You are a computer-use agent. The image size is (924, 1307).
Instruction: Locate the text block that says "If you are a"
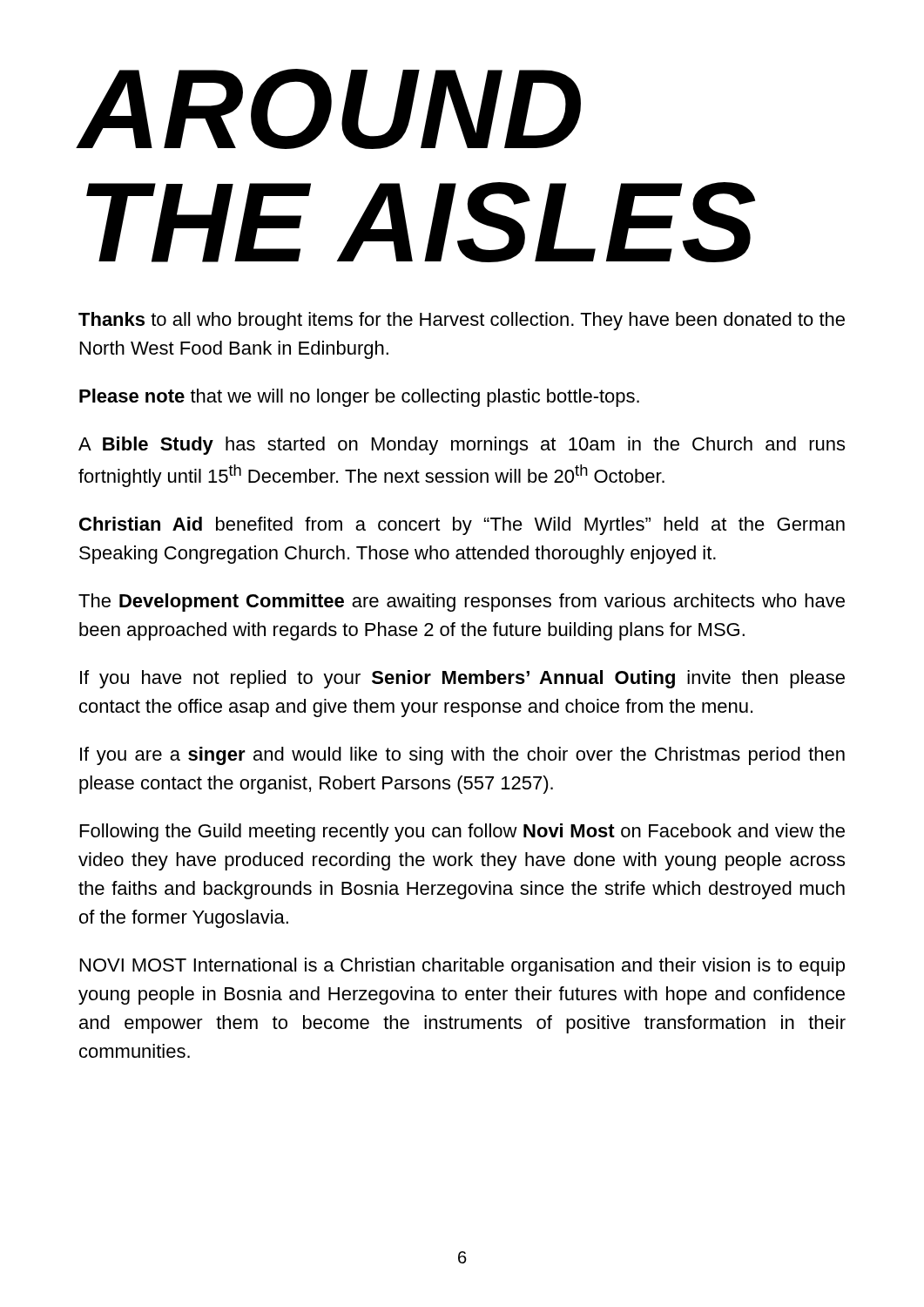click(x=462, y=769)
